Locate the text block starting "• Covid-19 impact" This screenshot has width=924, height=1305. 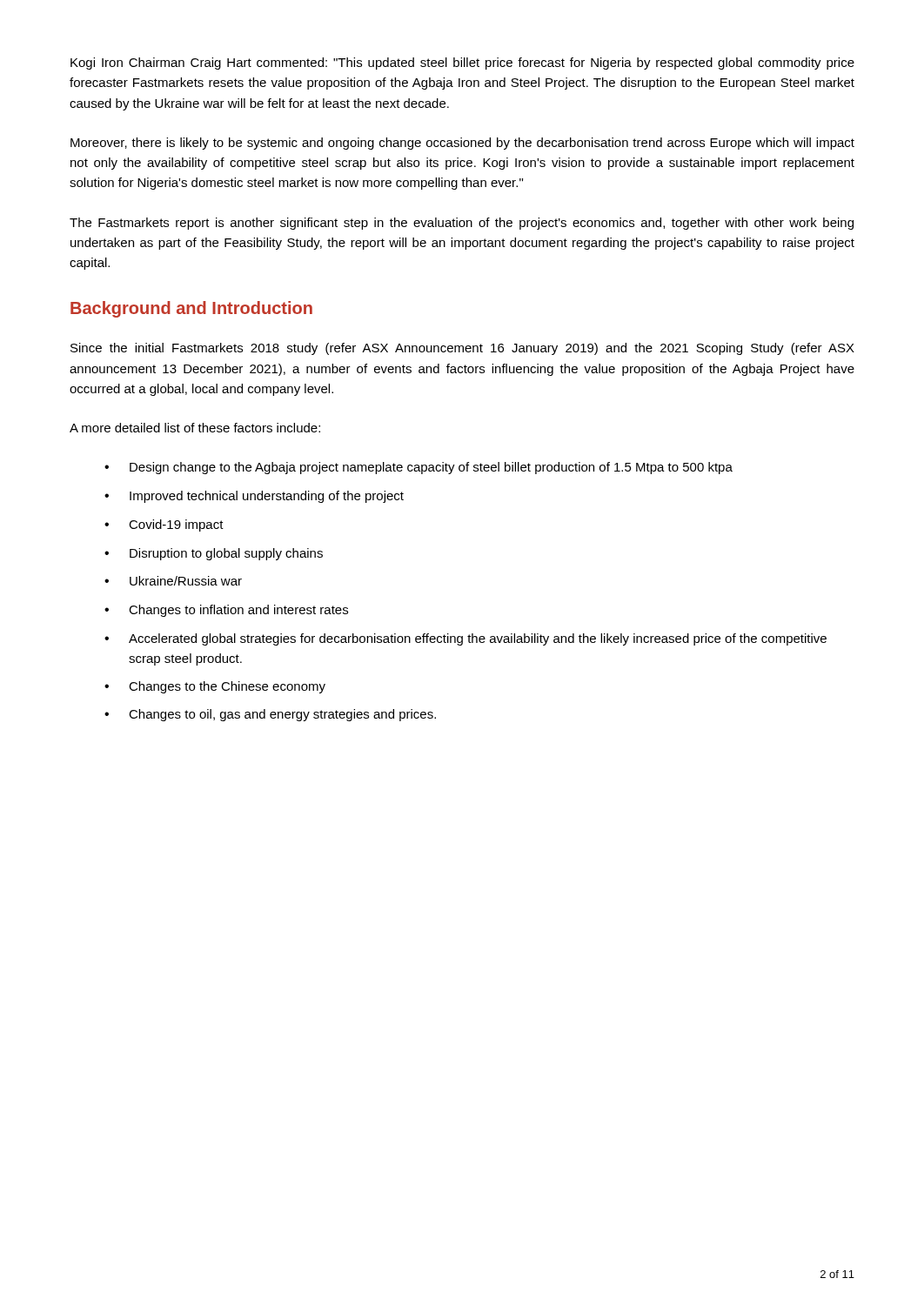pos(164,525)
